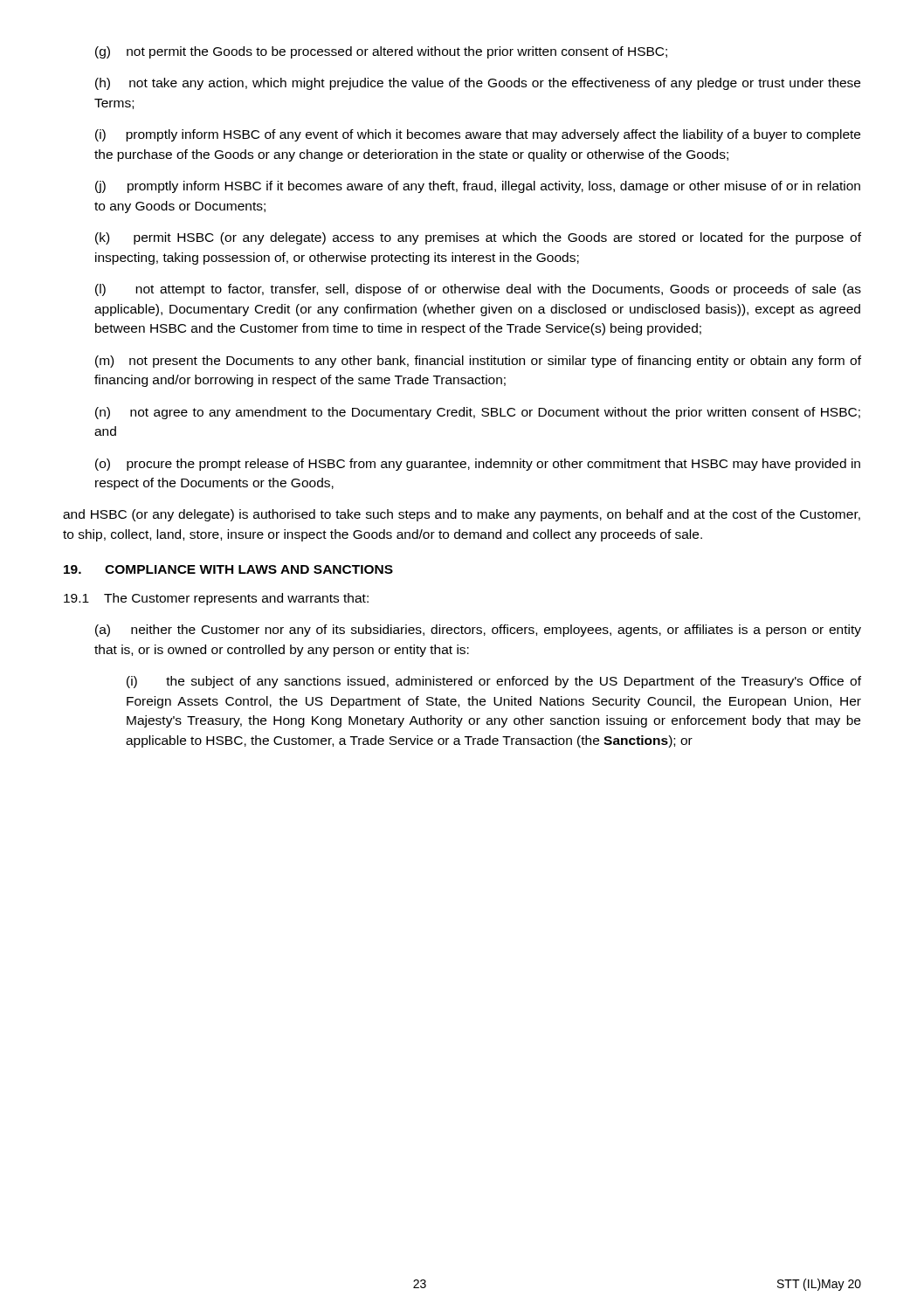Locate the block starting "(g) not permit the"

pyautogui.click(x=381, y=51)
